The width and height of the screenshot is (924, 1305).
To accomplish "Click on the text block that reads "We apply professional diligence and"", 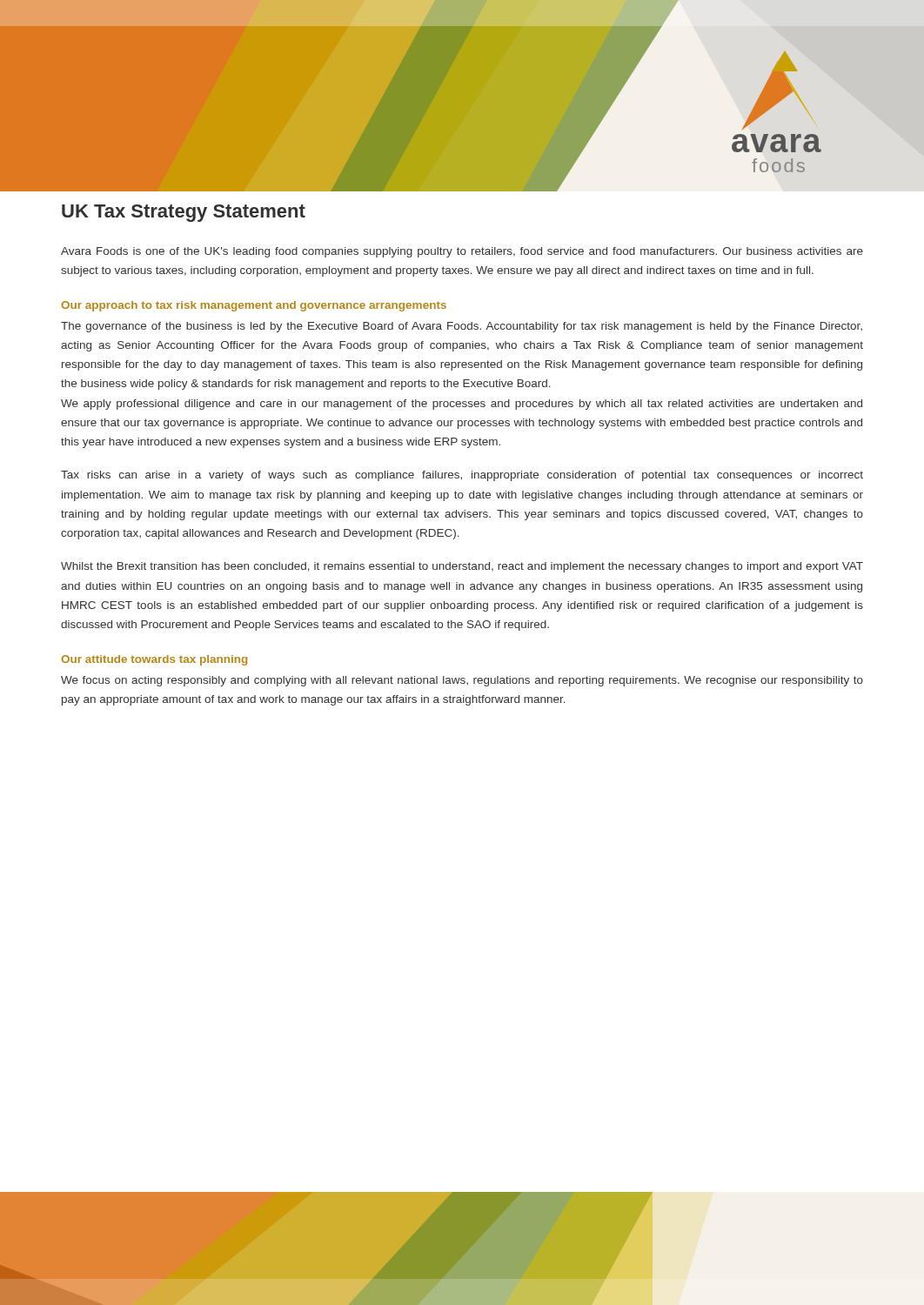I will 462,422.
